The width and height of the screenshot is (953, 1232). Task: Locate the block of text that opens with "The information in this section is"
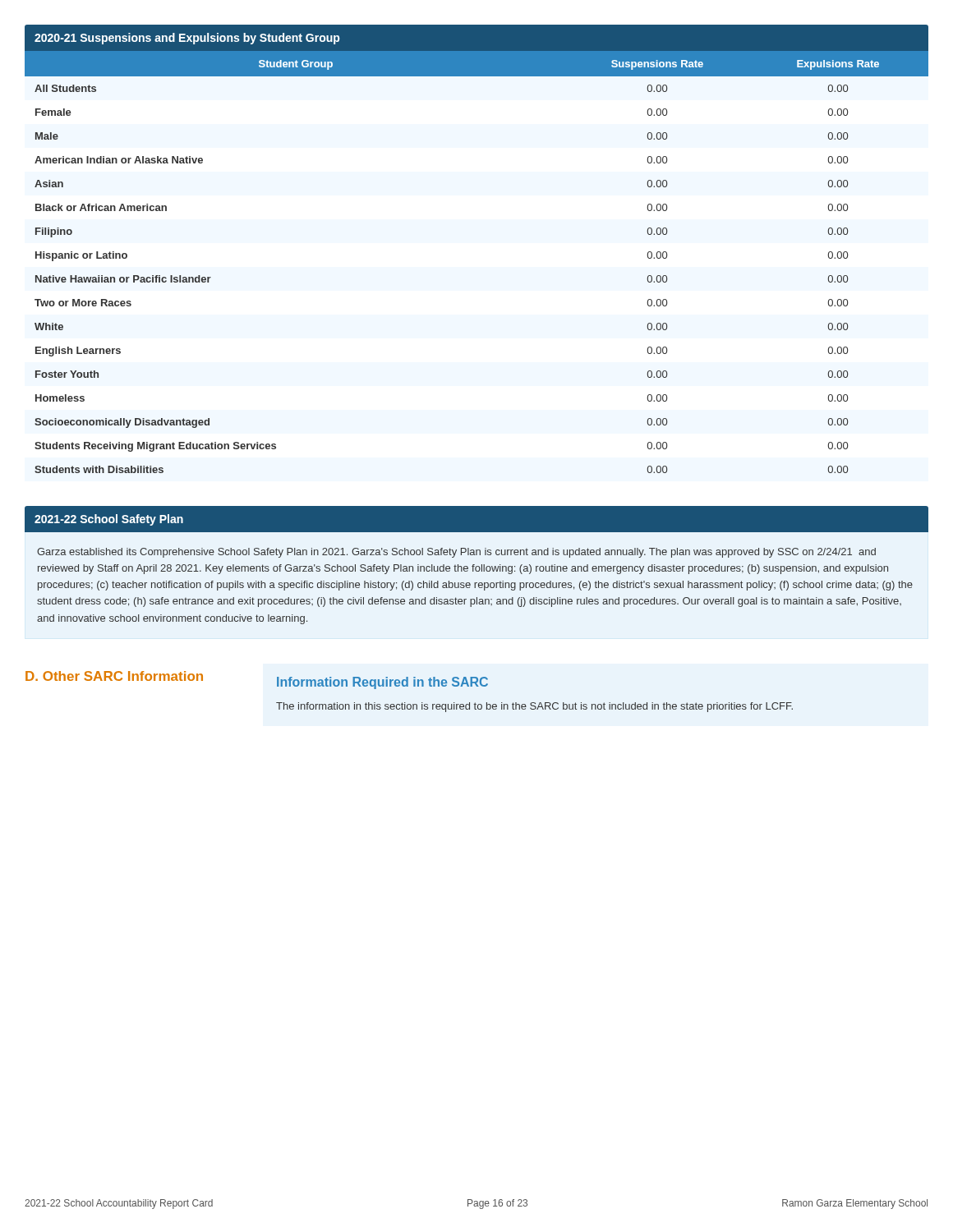point(535,706)
